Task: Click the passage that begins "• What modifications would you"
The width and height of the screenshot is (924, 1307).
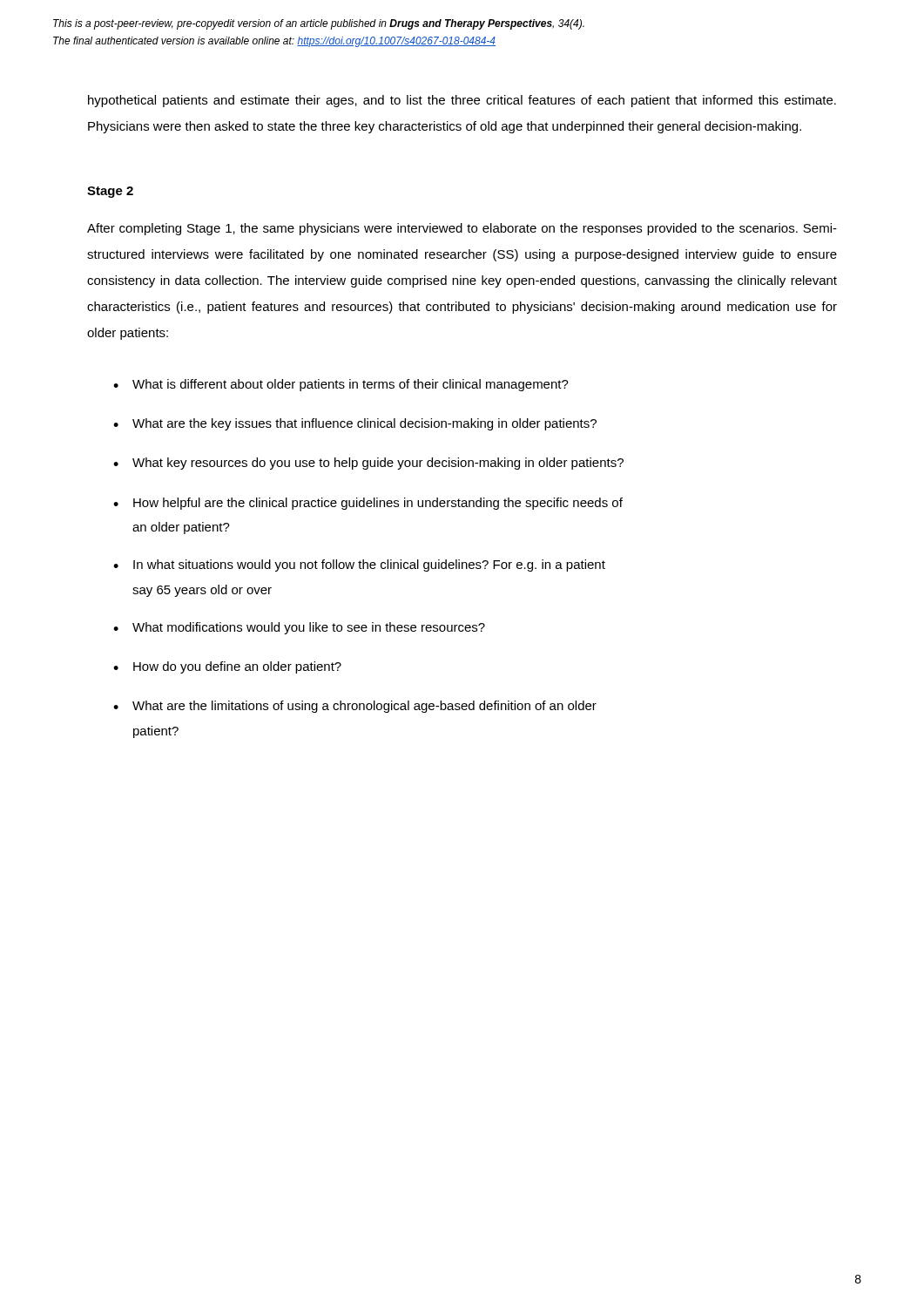Action: (x=475, y=628)
